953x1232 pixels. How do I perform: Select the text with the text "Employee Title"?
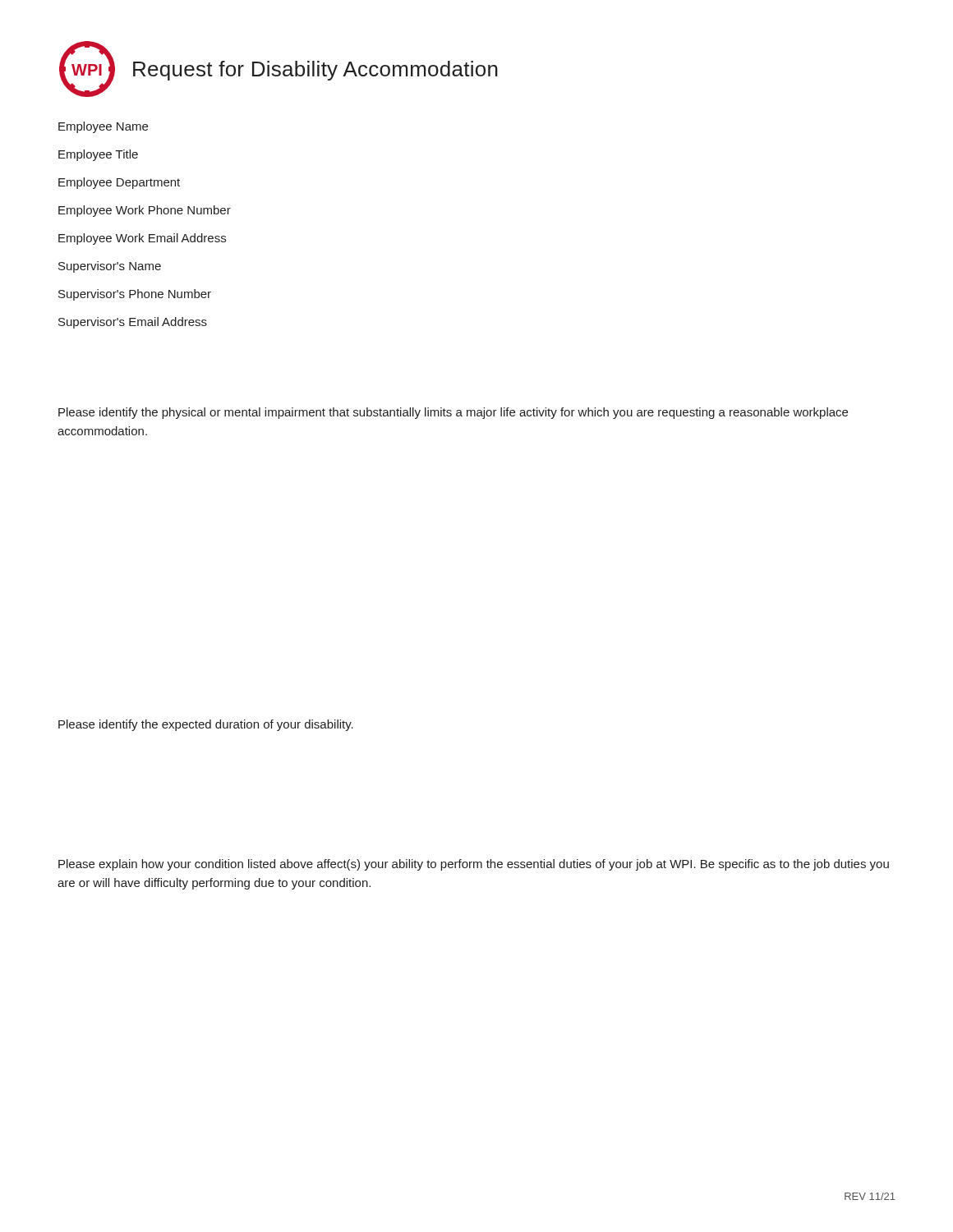(98, 154)
